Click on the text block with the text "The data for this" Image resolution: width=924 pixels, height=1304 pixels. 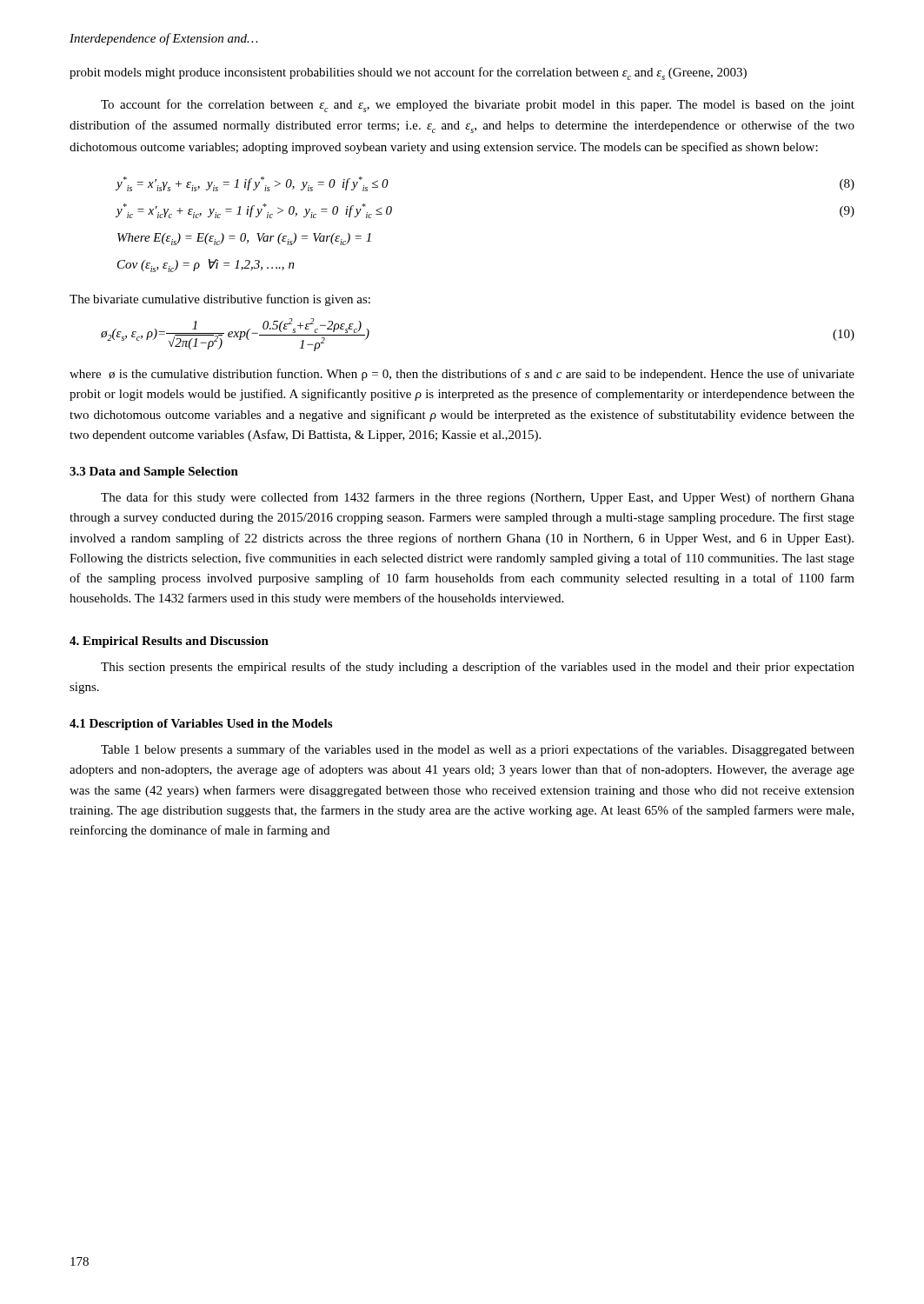pos(462,548)
